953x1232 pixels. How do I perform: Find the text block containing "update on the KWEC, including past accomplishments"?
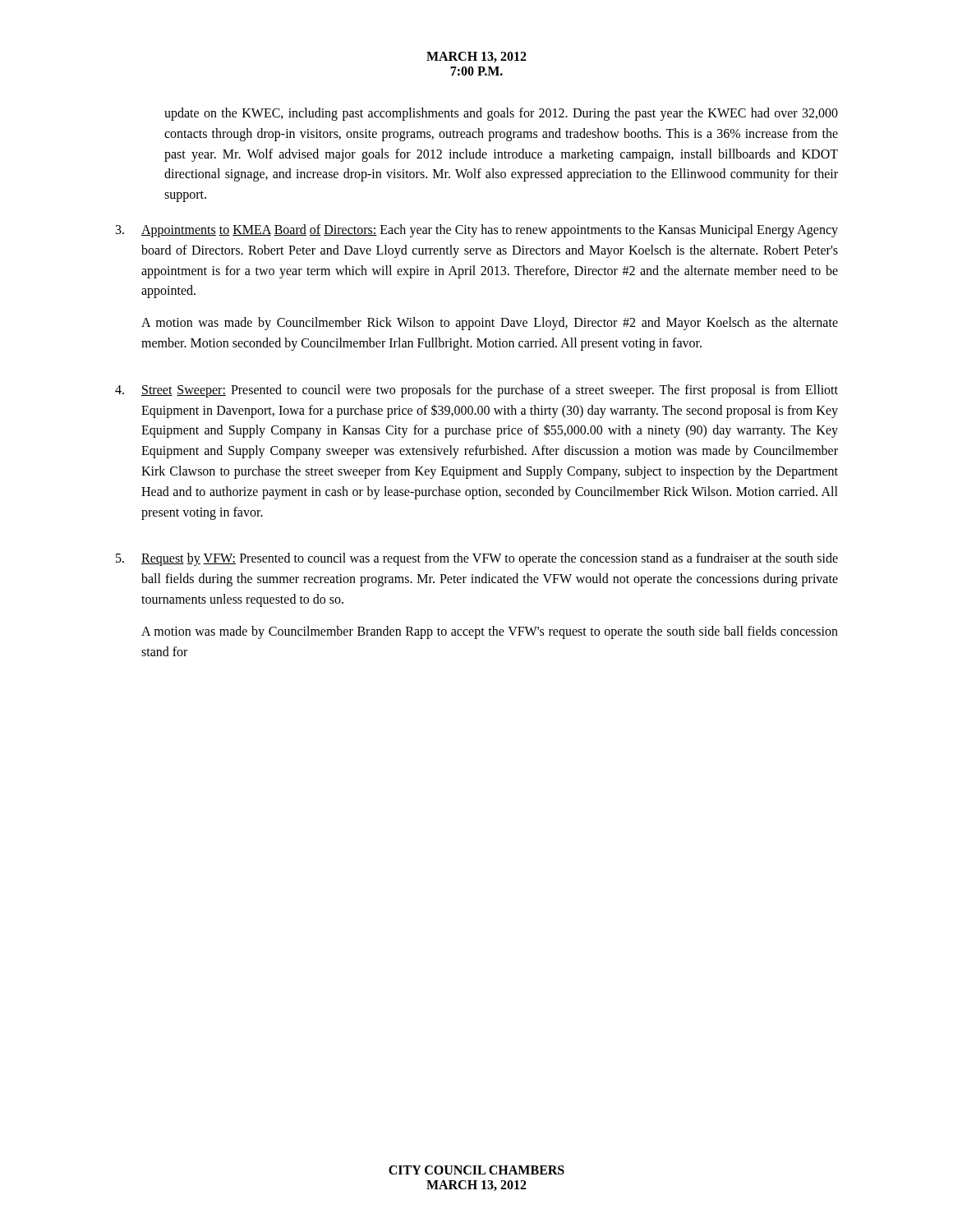coord(501,154)
